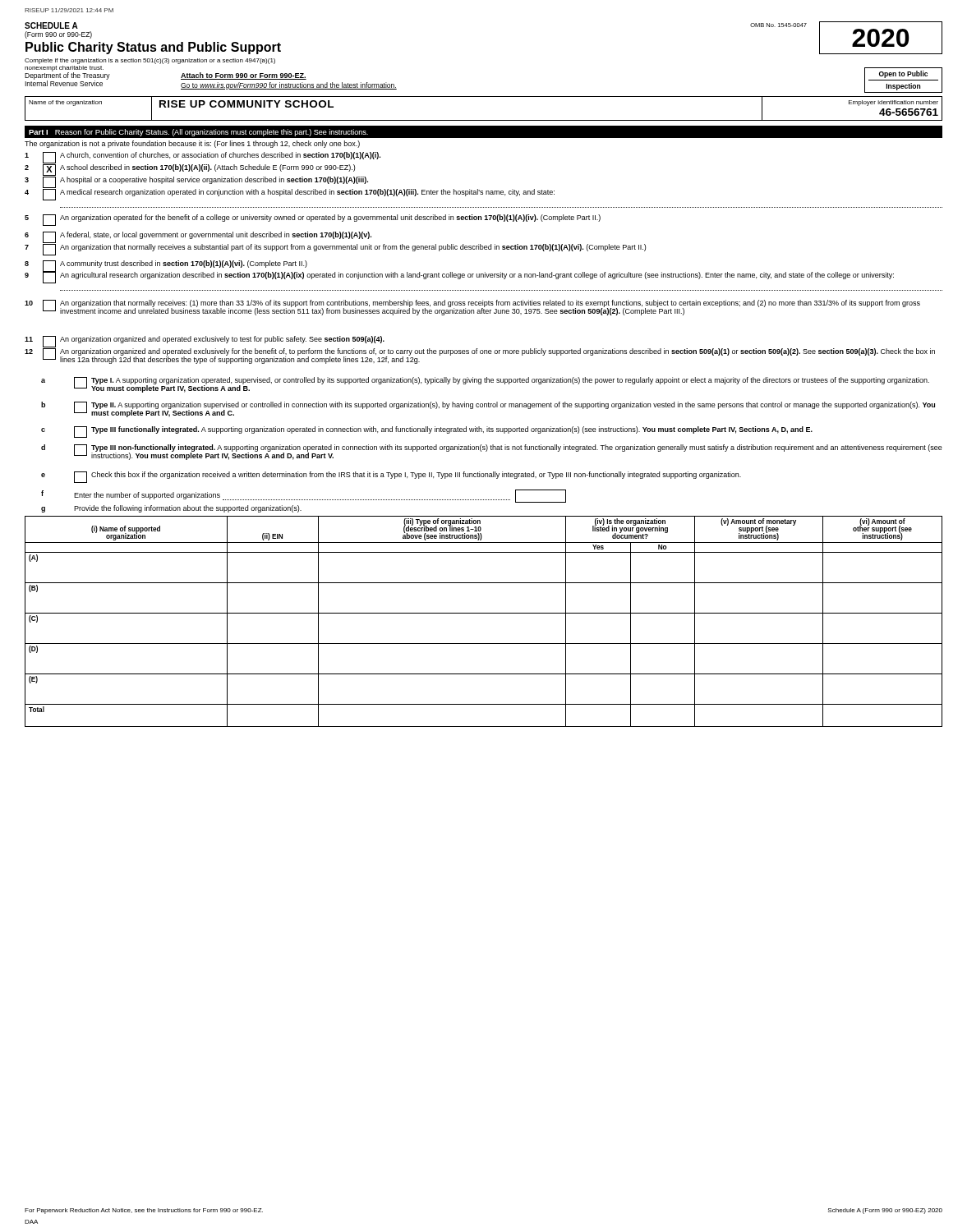Select the table
The width and height of the screenshot is (967, 1232).
click(484, 621)
